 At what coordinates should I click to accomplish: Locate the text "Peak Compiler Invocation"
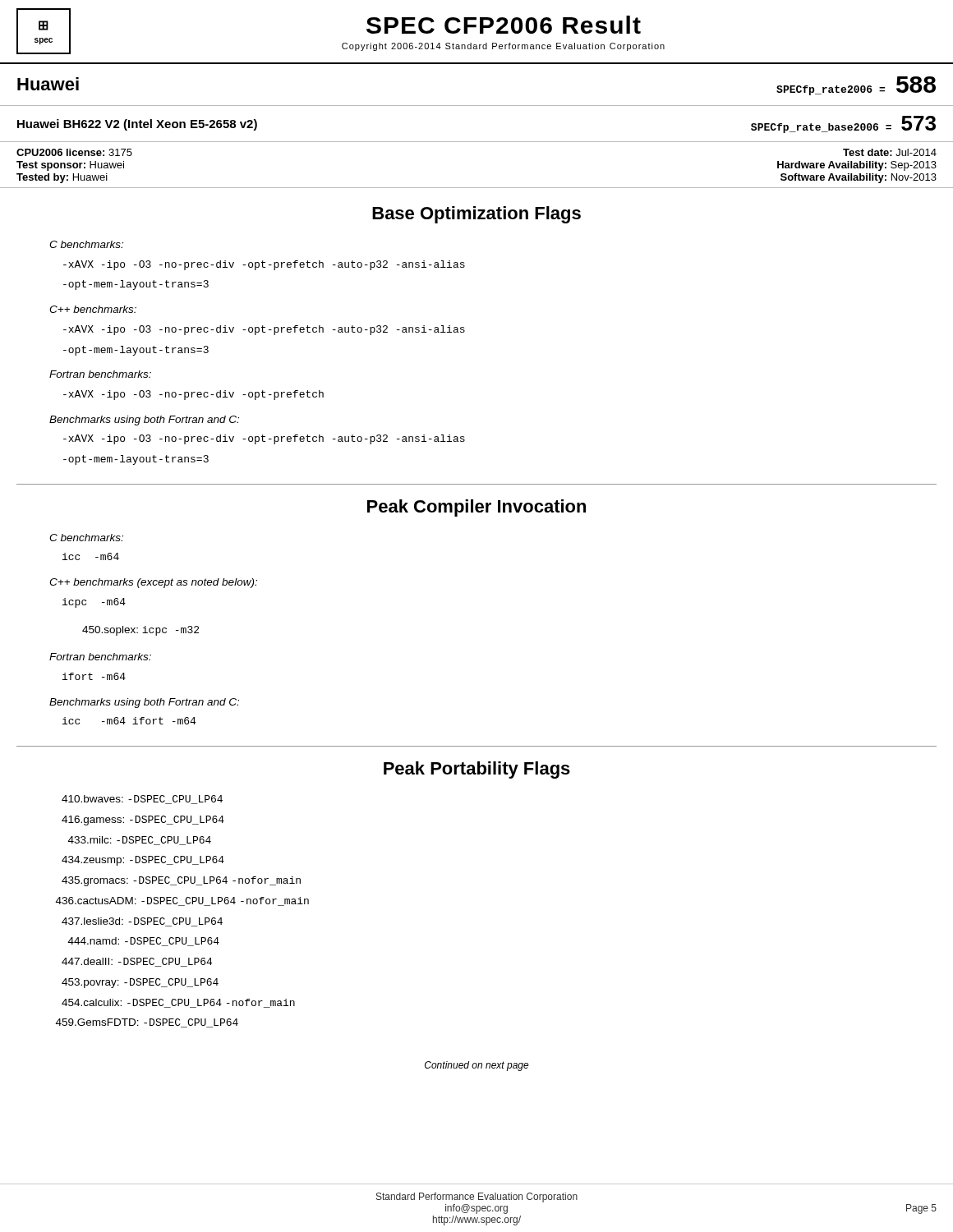click(x=476, y=506)
